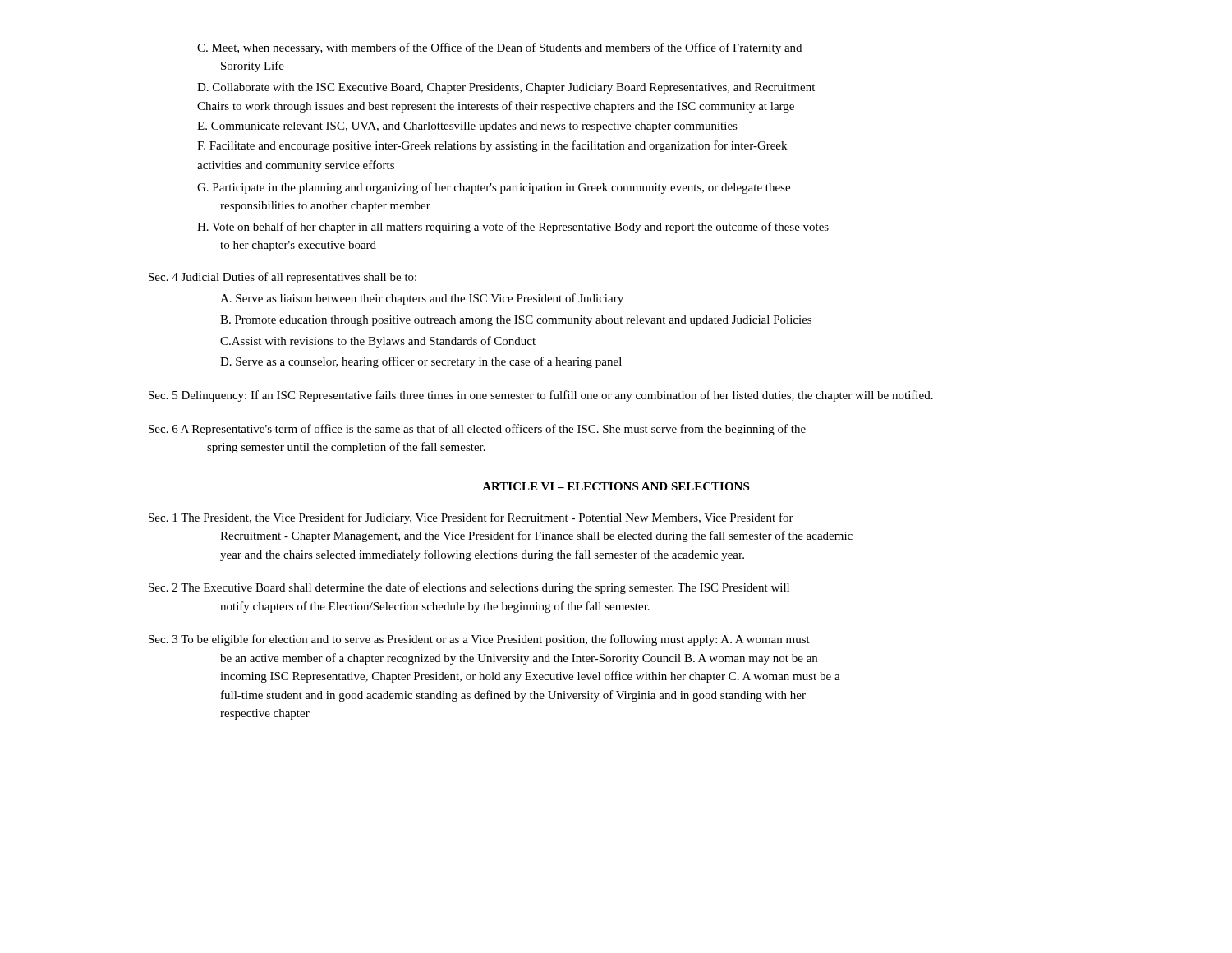Point to the block starting "Sec. 6 A"
Screen dimensions: 953x1232
[477, 439]
